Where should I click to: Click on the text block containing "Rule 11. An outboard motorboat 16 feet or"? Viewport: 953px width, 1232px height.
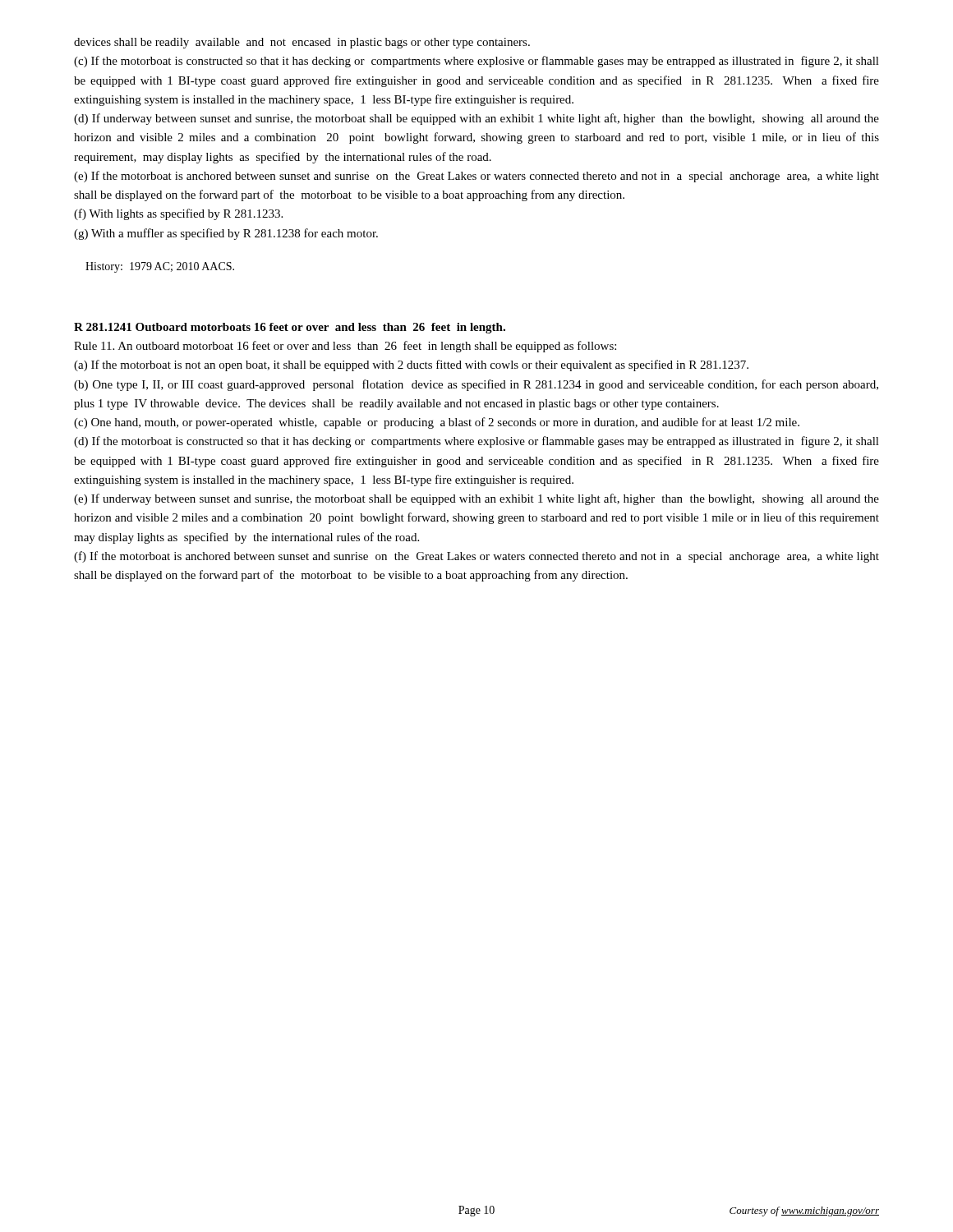(x=476, y=461)
